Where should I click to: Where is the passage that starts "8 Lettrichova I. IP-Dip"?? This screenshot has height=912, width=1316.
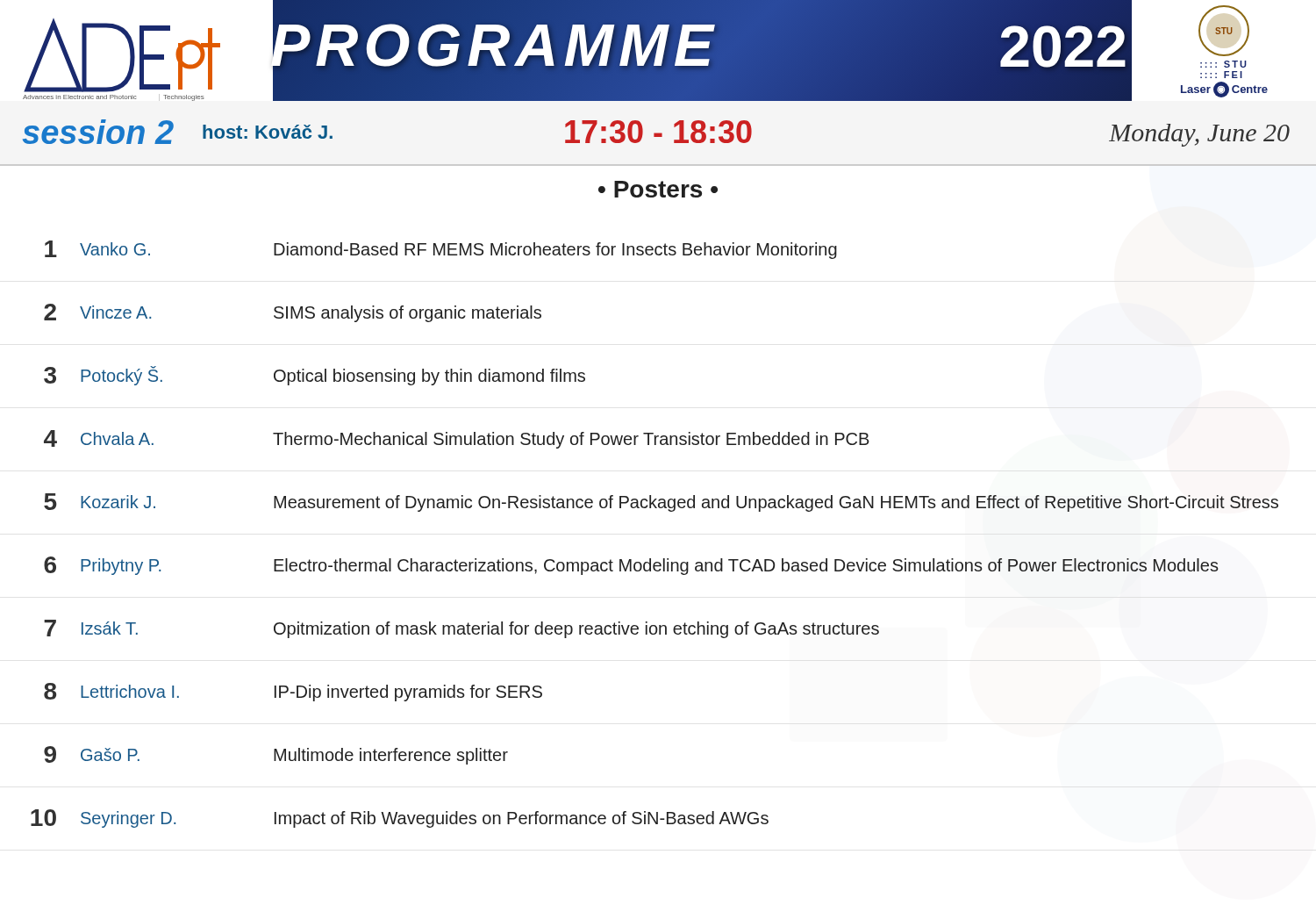tap(293, 692)
